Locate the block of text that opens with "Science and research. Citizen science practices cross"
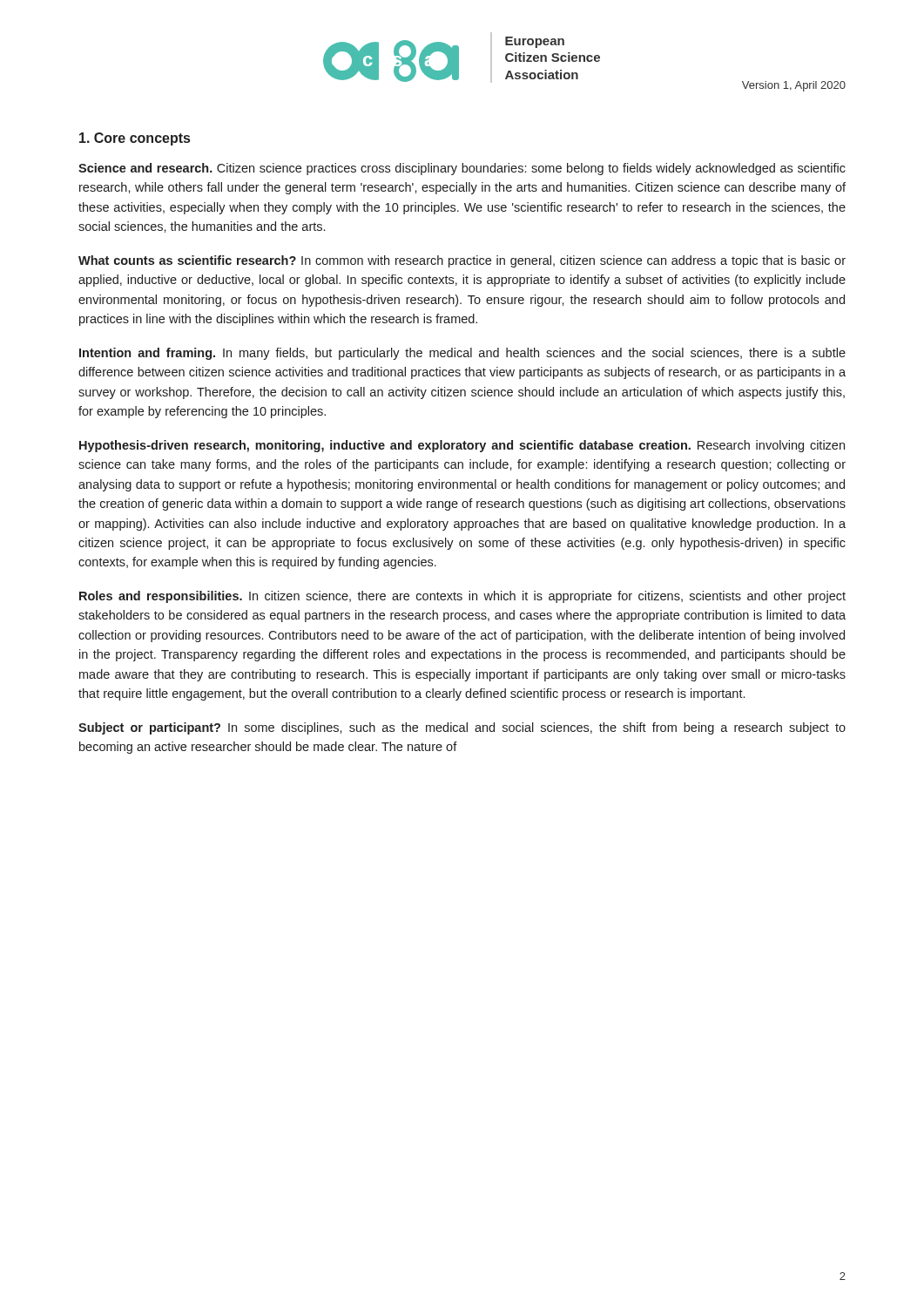The height and width of the screenshot is (1307, 924). (x=462, y=197)
